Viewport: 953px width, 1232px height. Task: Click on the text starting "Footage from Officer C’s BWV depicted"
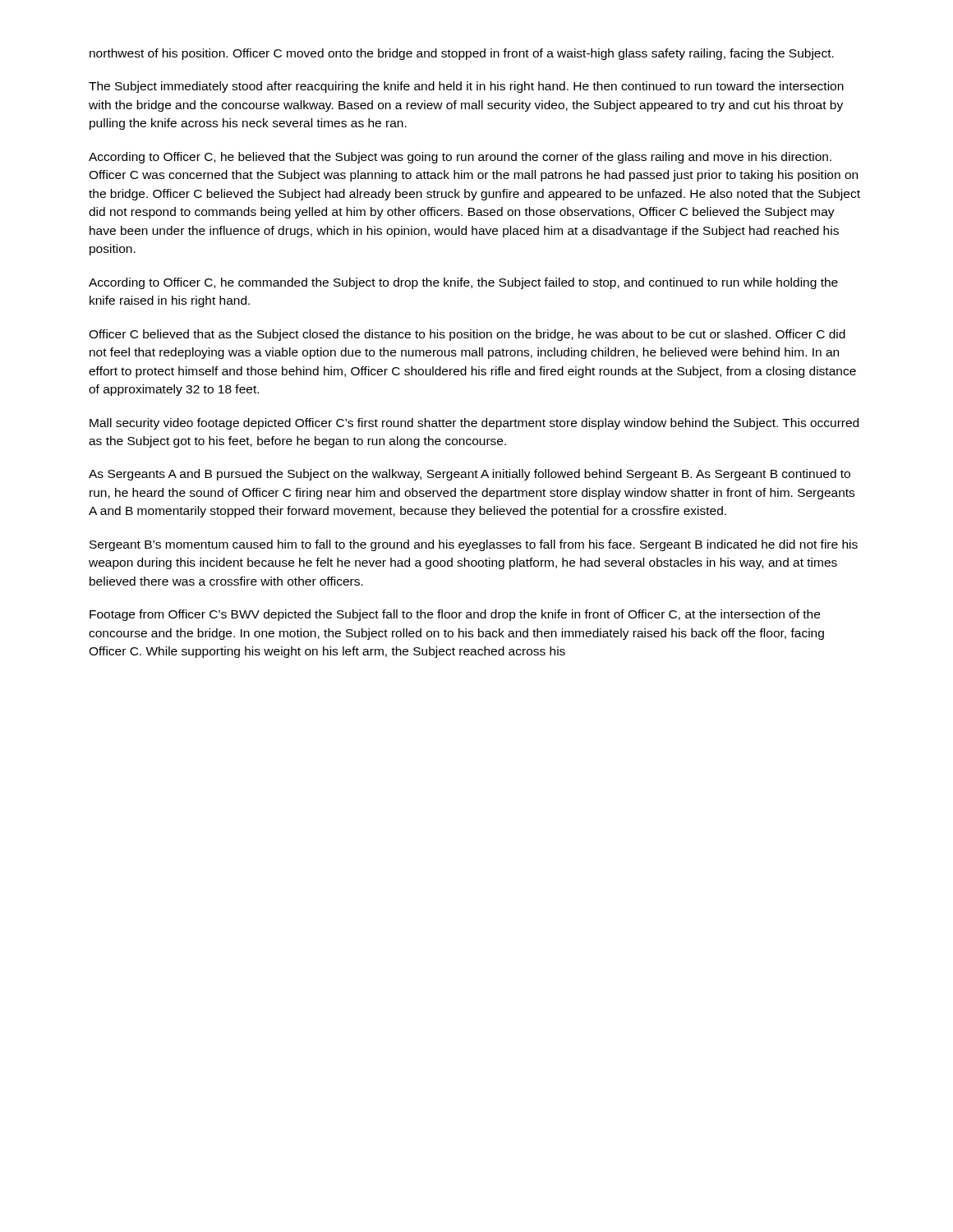(457, 633)
